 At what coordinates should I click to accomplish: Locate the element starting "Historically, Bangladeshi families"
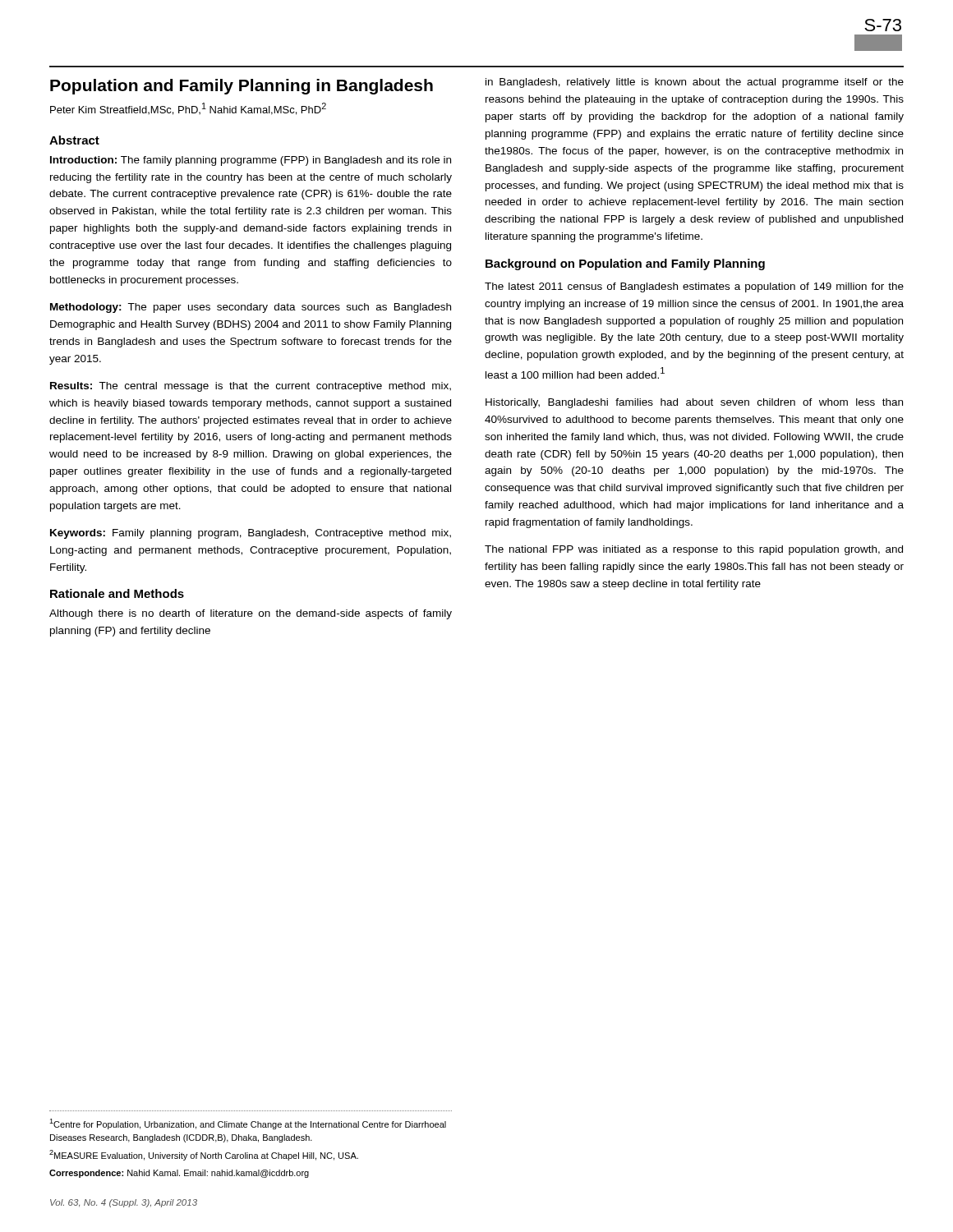coord(694,462)
